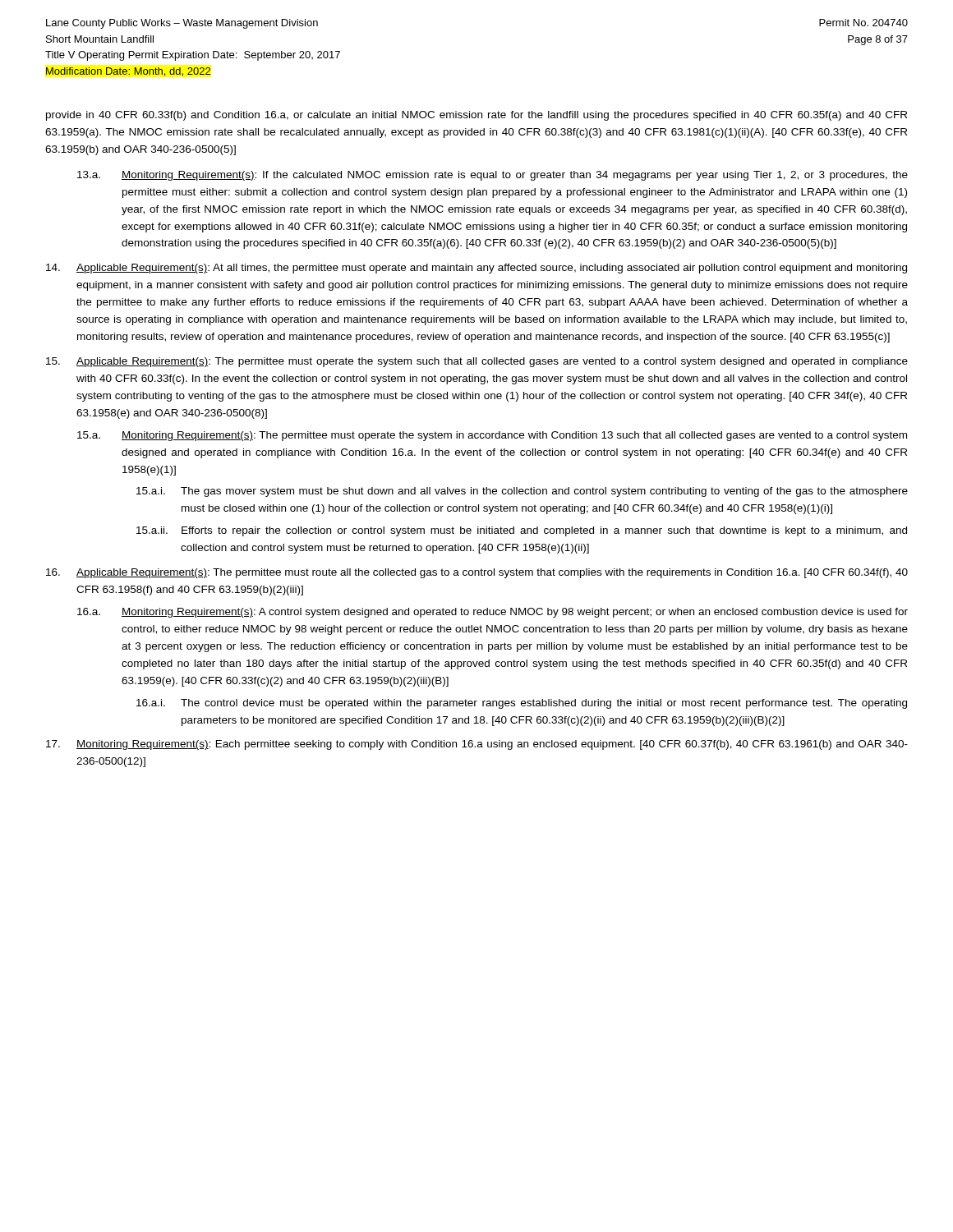Click on the element starting "15.a. Monitoring Requirement(s): The"
The image size is (953, 1232).
(x=492, y=453)
